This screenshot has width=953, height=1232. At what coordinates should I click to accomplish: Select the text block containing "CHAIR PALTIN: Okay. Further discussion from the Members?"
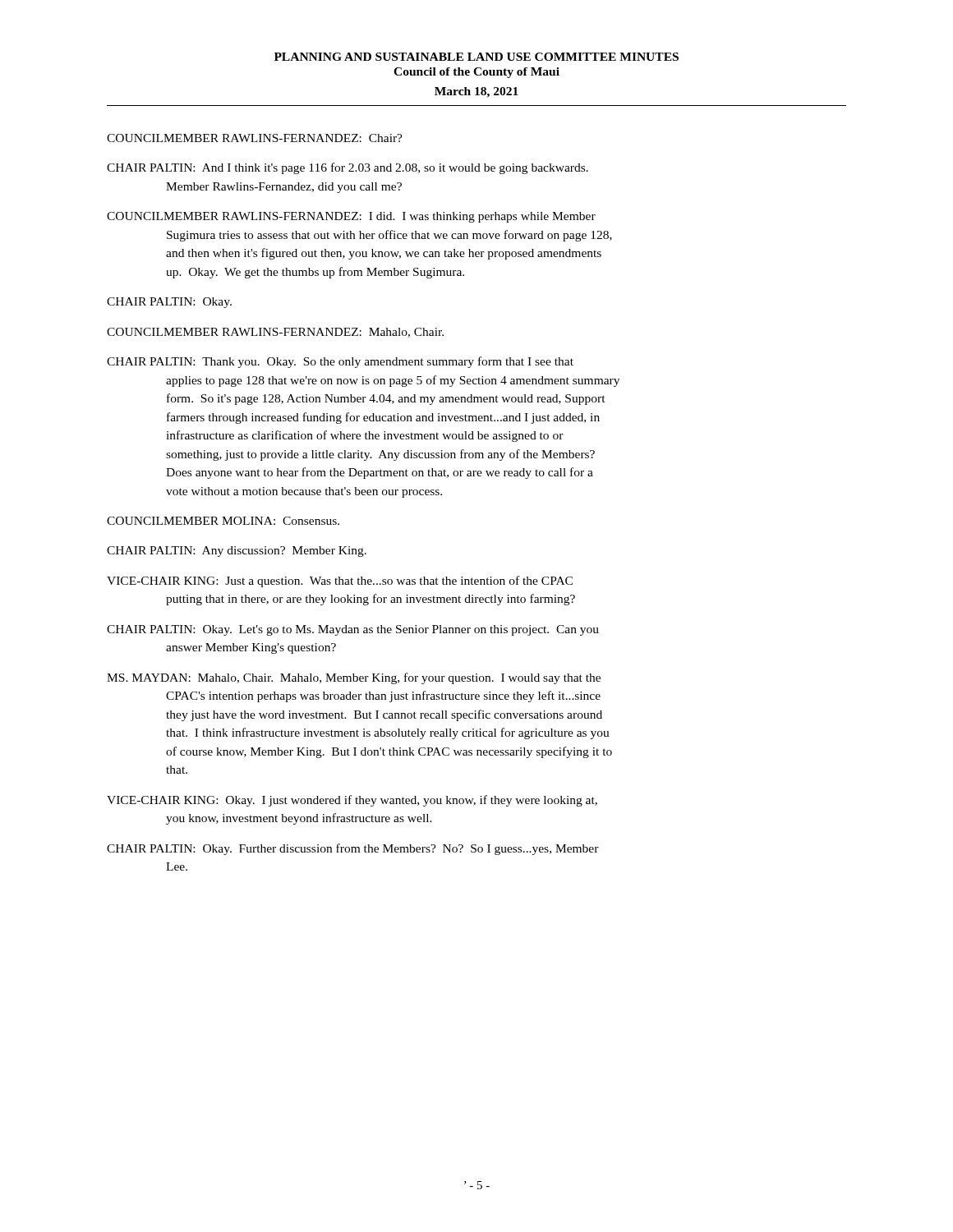tap(476, 857)
